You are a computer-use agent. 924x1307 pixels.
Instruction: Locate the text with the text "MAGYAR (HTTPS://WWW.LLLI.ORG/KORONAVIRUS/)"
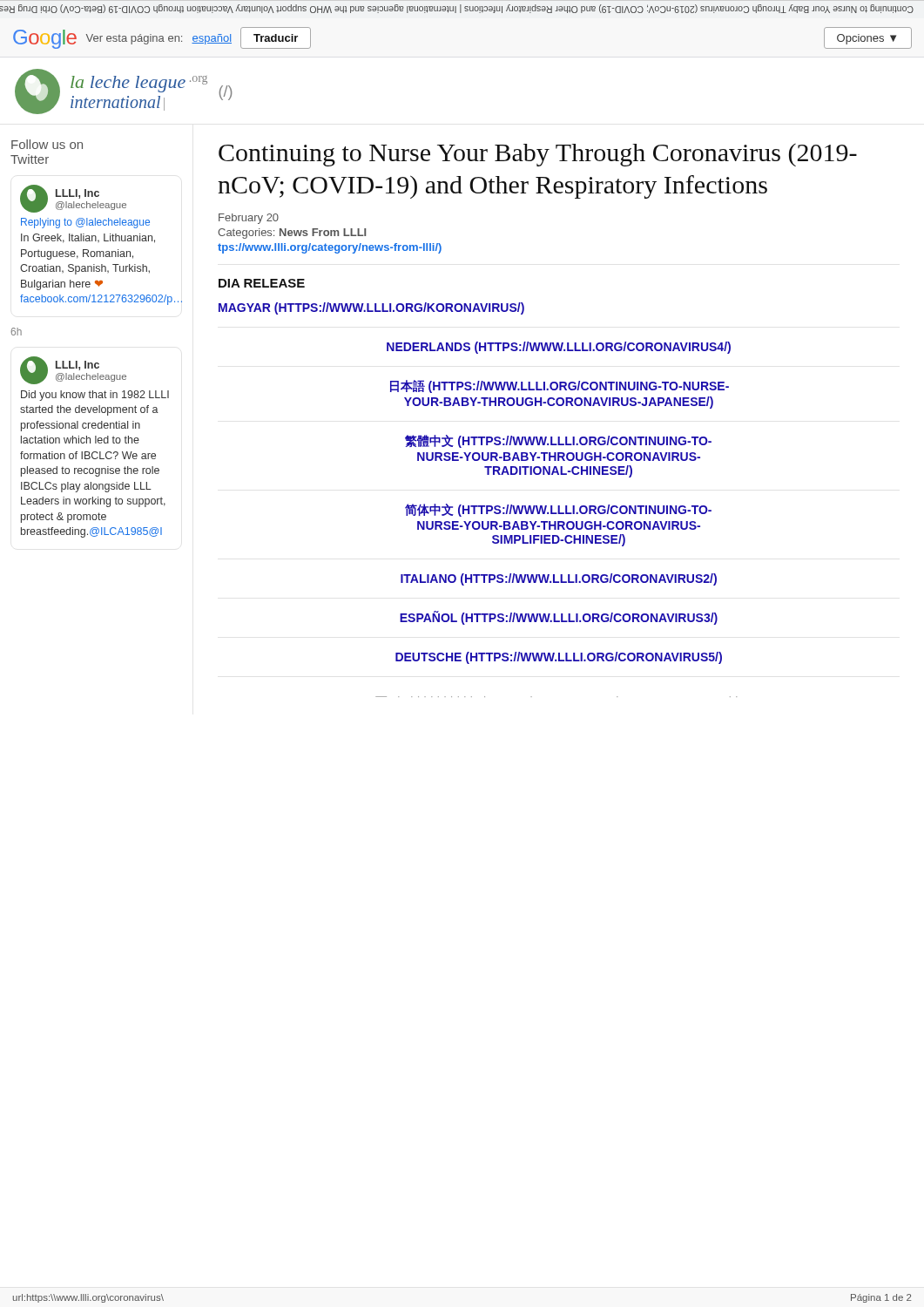coord(371,308)
